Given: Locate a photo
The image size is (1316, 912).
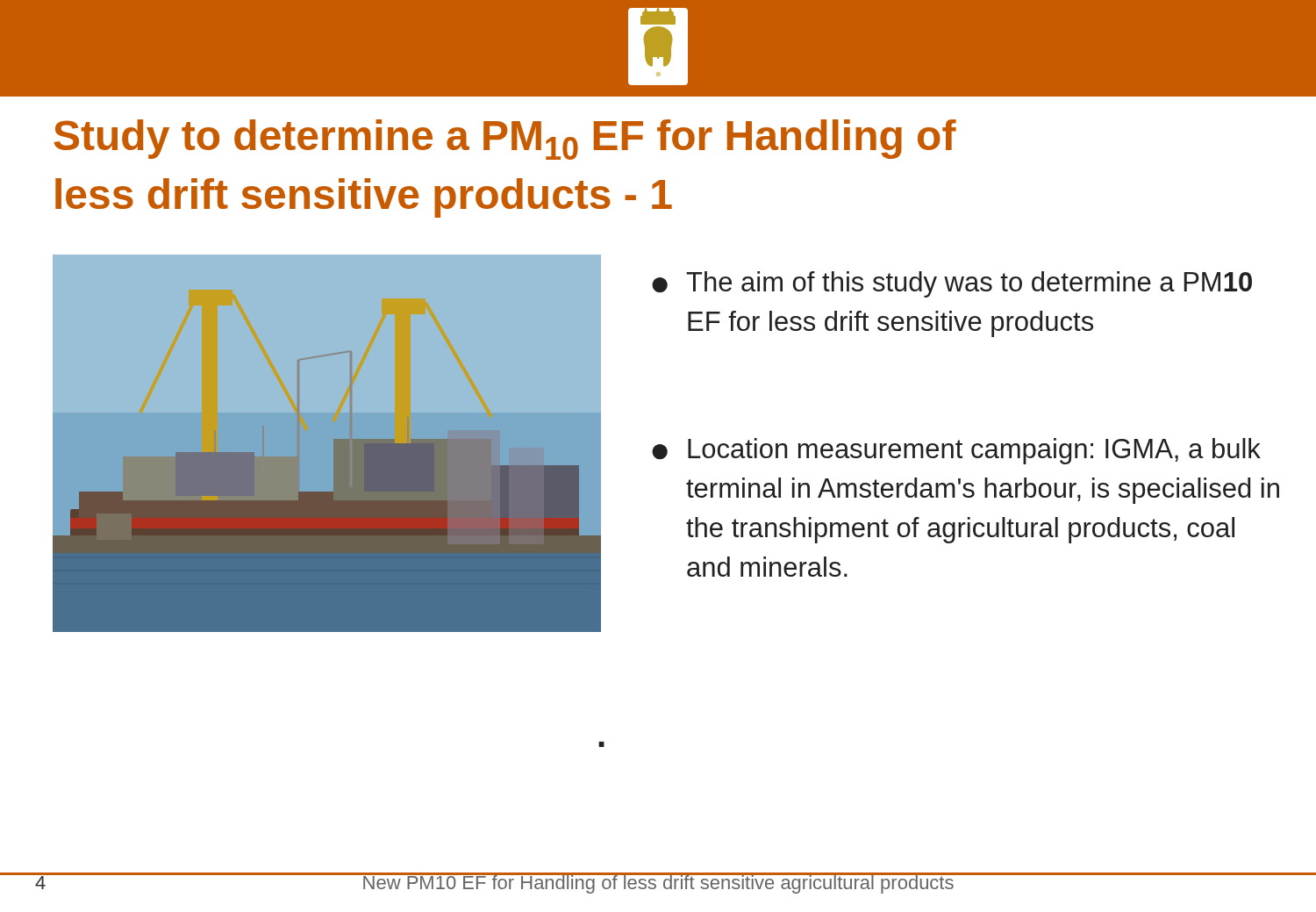Looking at the screenshot, I should point(327,443).
